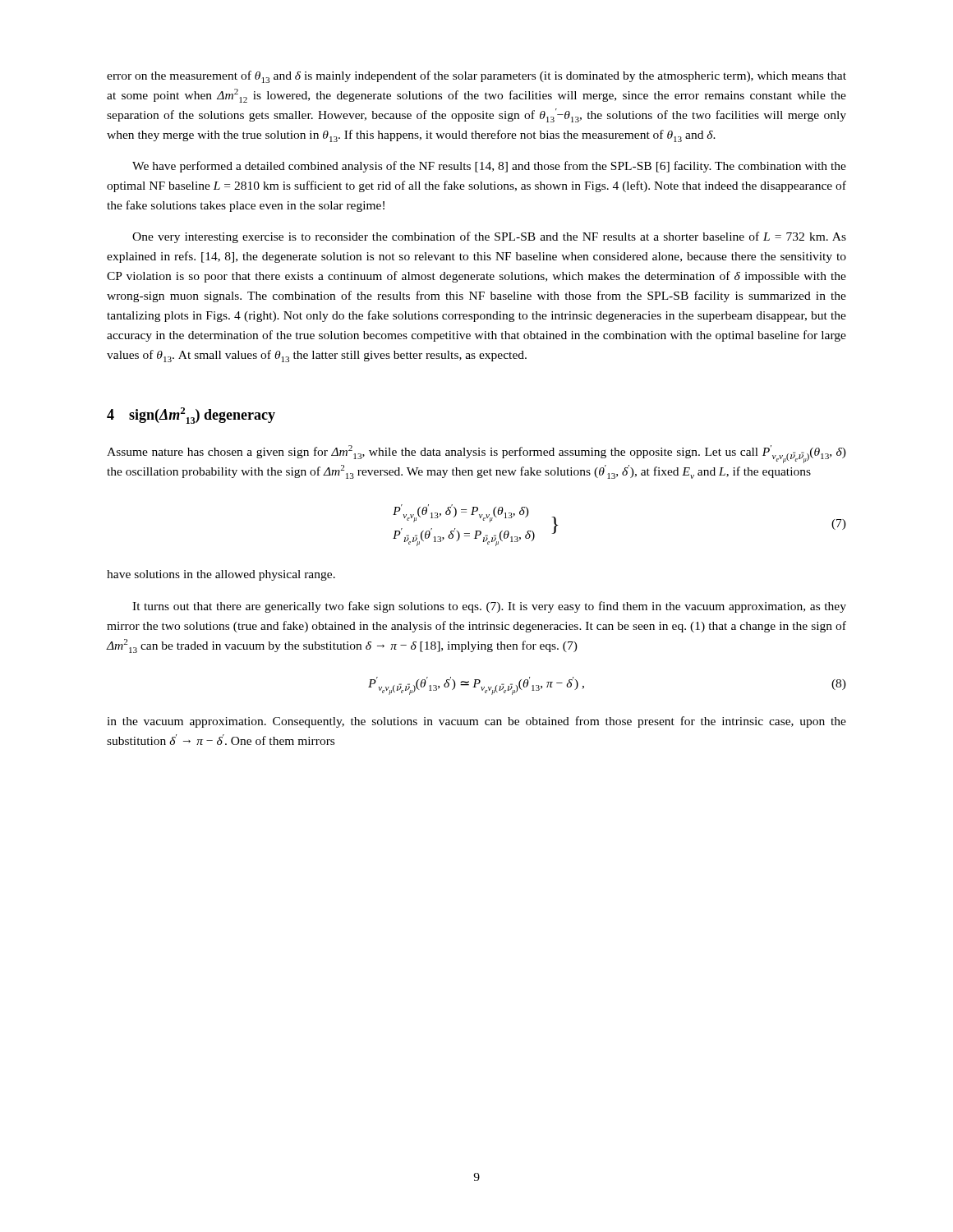
Task: Locate the passage starting "We have performed a detailed combined"
Action: tap(476, 186)
